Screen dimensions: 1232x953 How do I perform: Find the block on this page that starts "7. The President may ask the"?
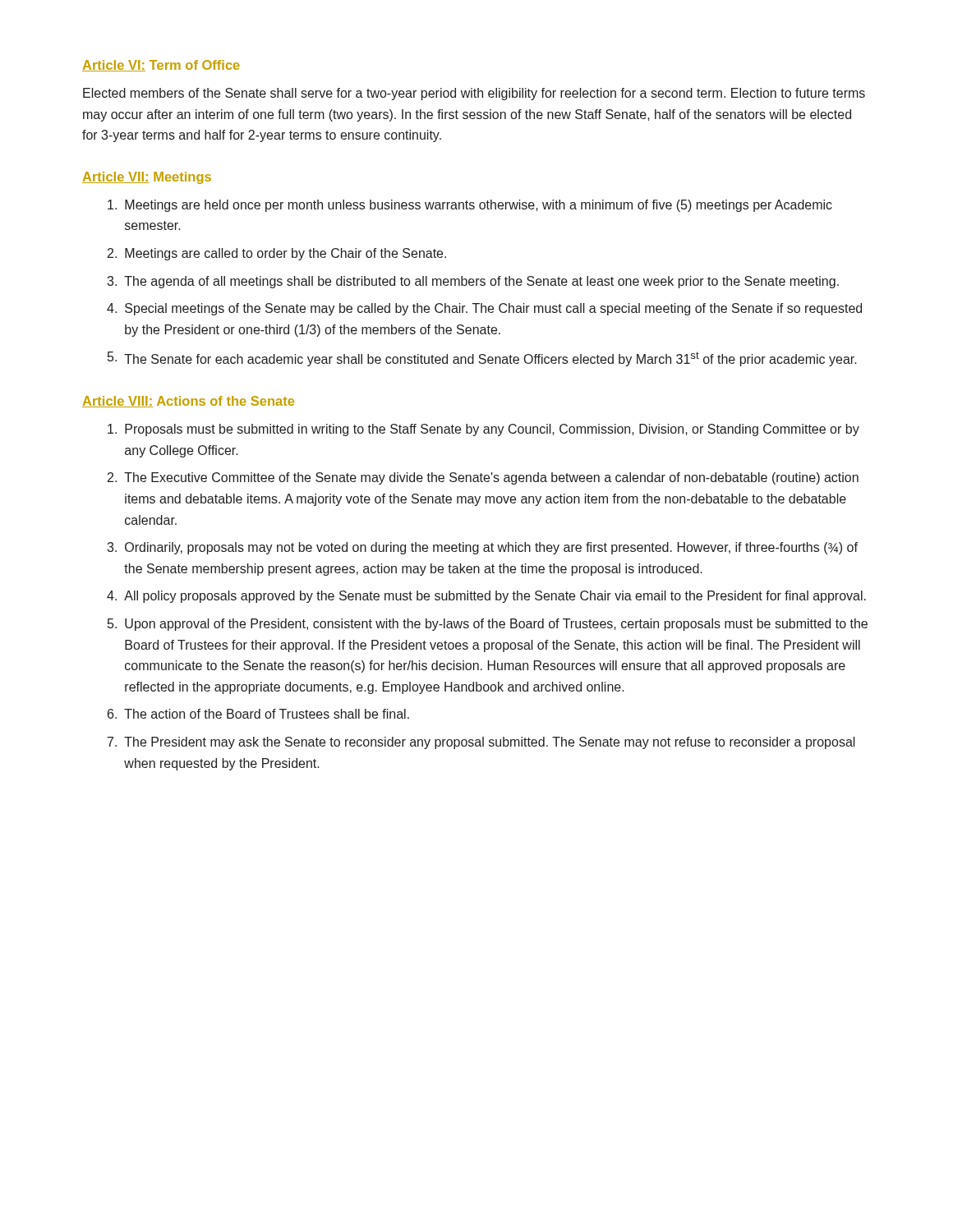pyautogui.click(x=476, y=753)
